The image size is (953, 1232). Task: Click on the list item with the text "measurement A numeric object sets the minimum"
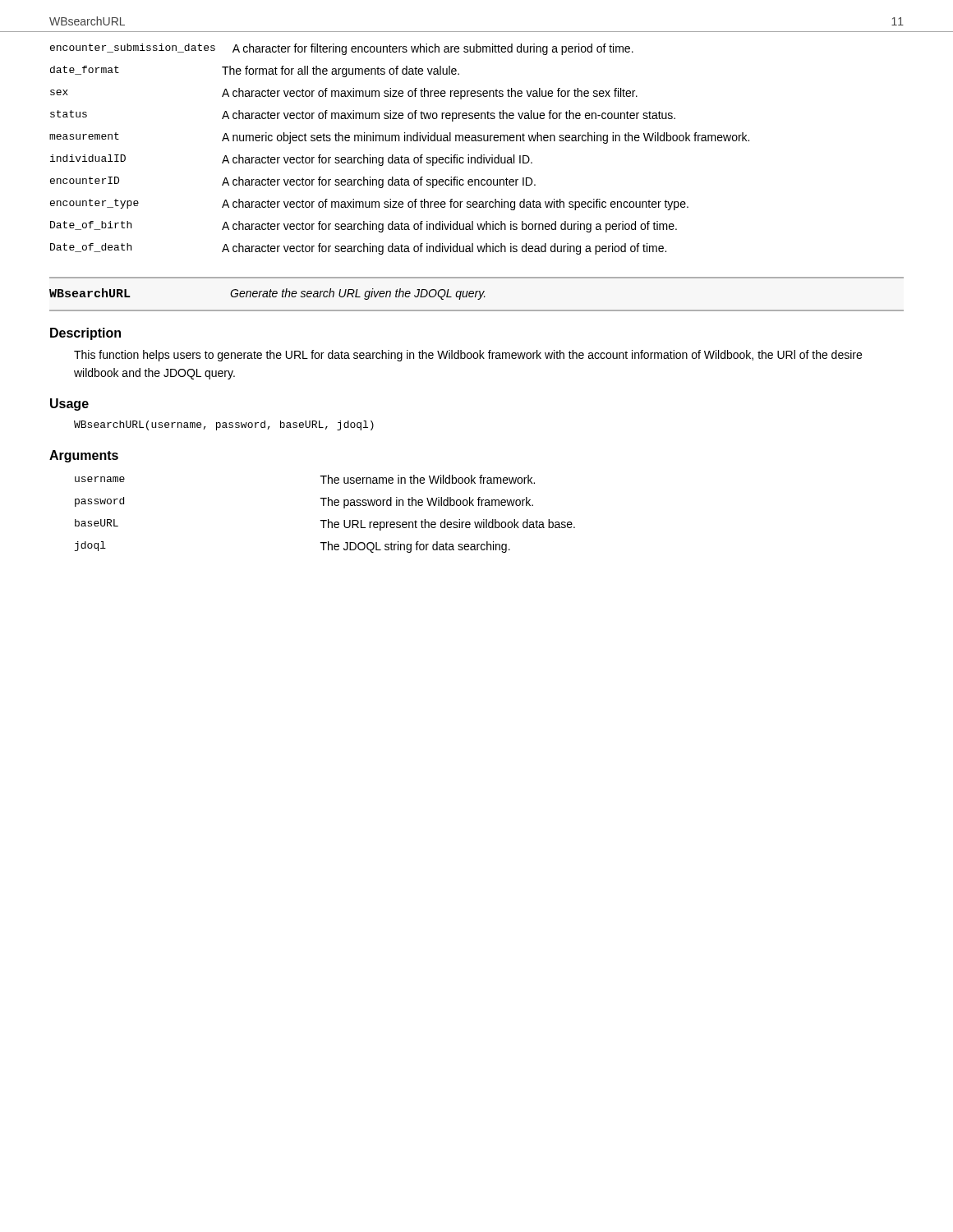400,138
